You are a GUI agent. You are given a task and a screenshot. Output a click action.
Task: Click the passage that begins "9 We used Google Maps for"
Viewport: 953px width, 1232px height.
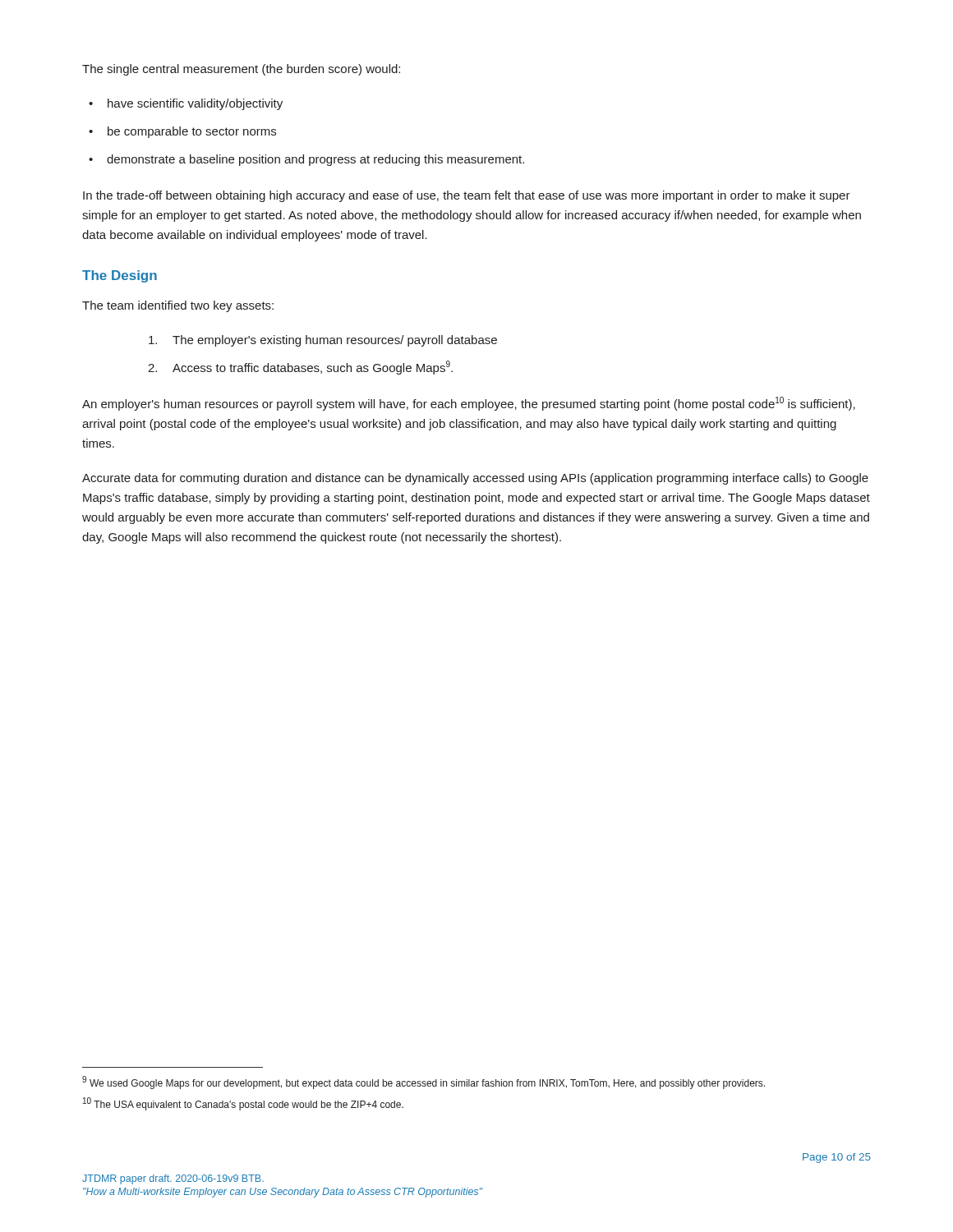click(424, 1082)
